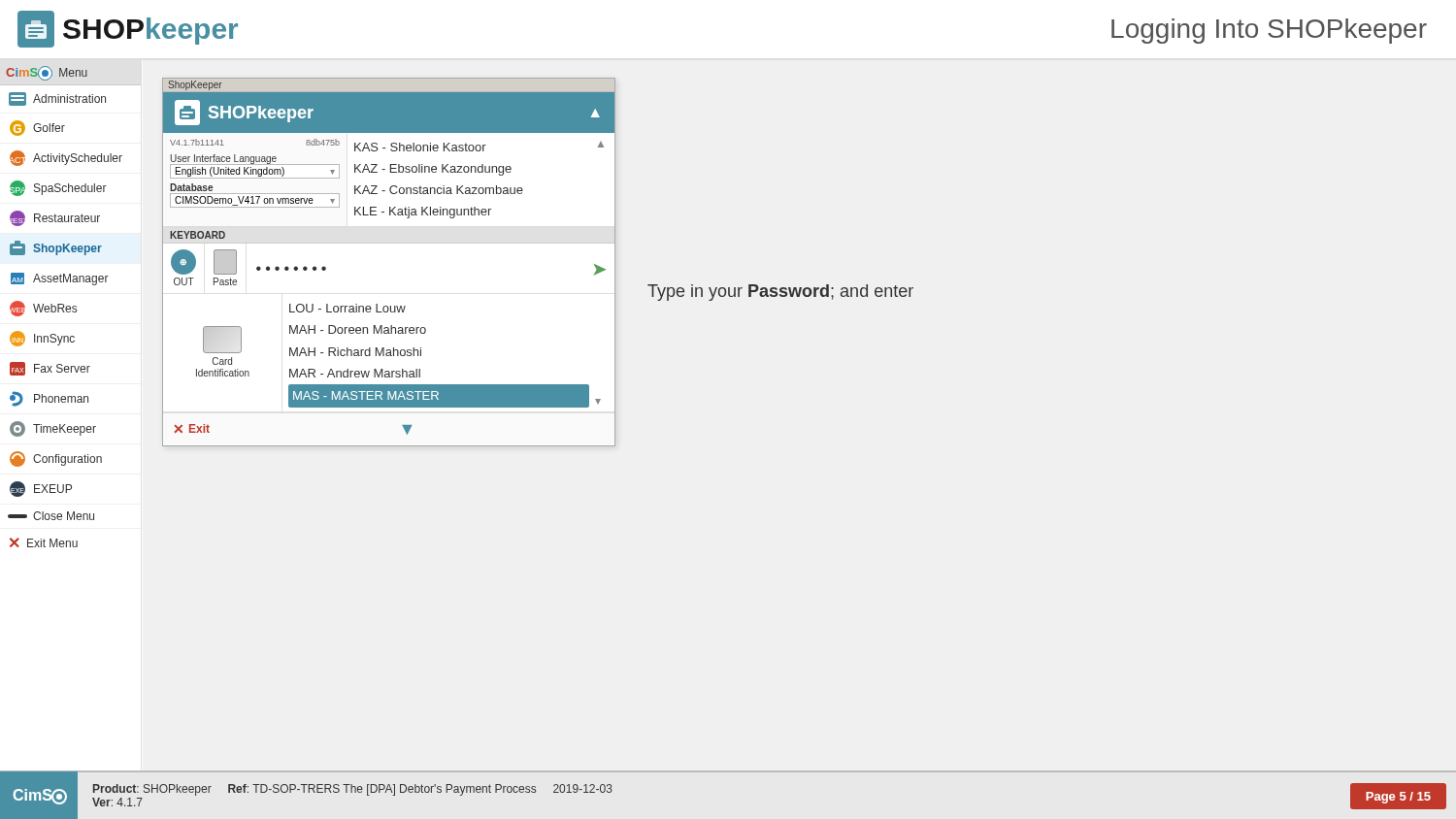Point to the text block starting "AM AssetManager"
This screenshot has width=1456, height=819.
tap(58, 279)
